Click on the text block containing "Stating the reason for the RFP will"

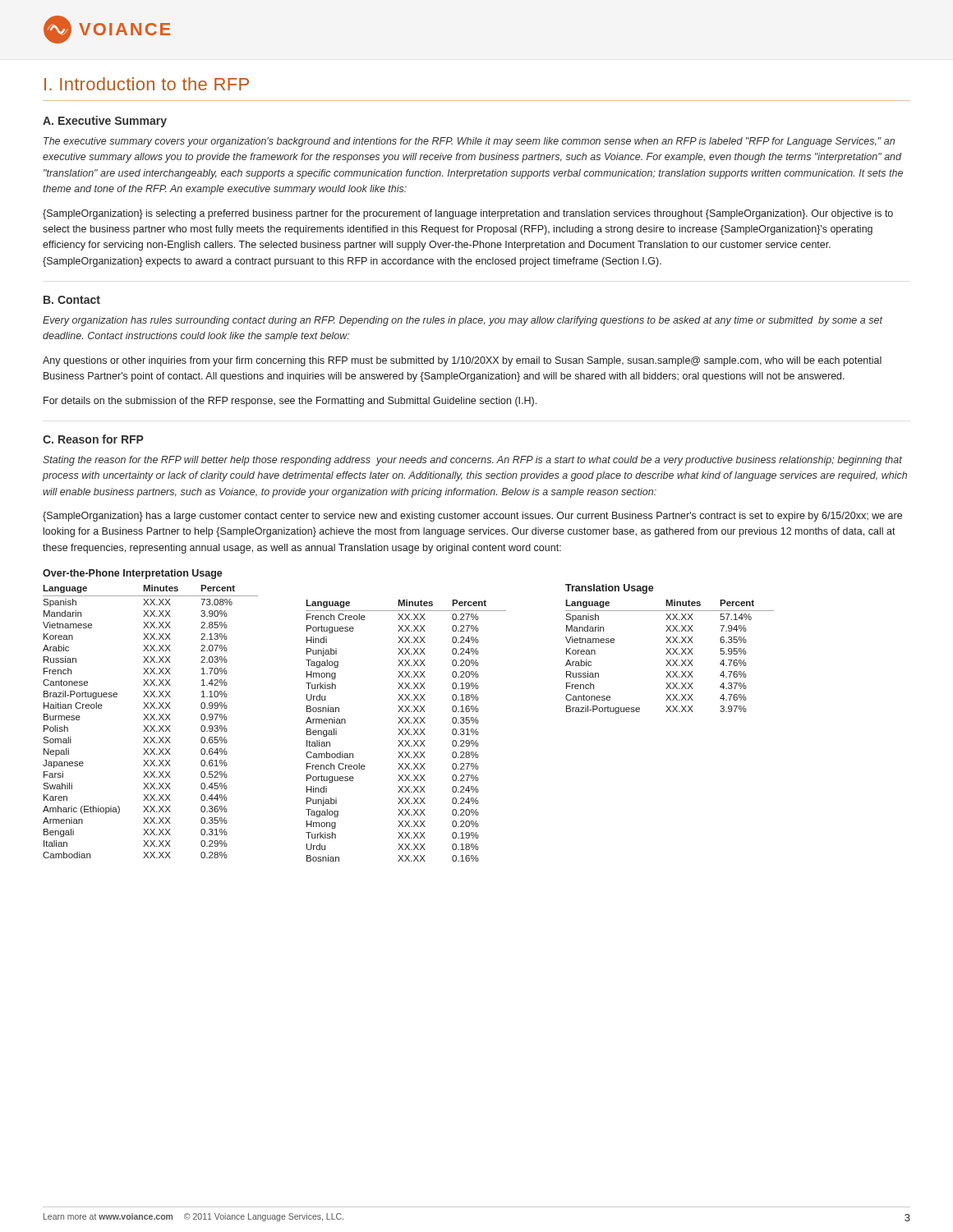pos(475,476)
